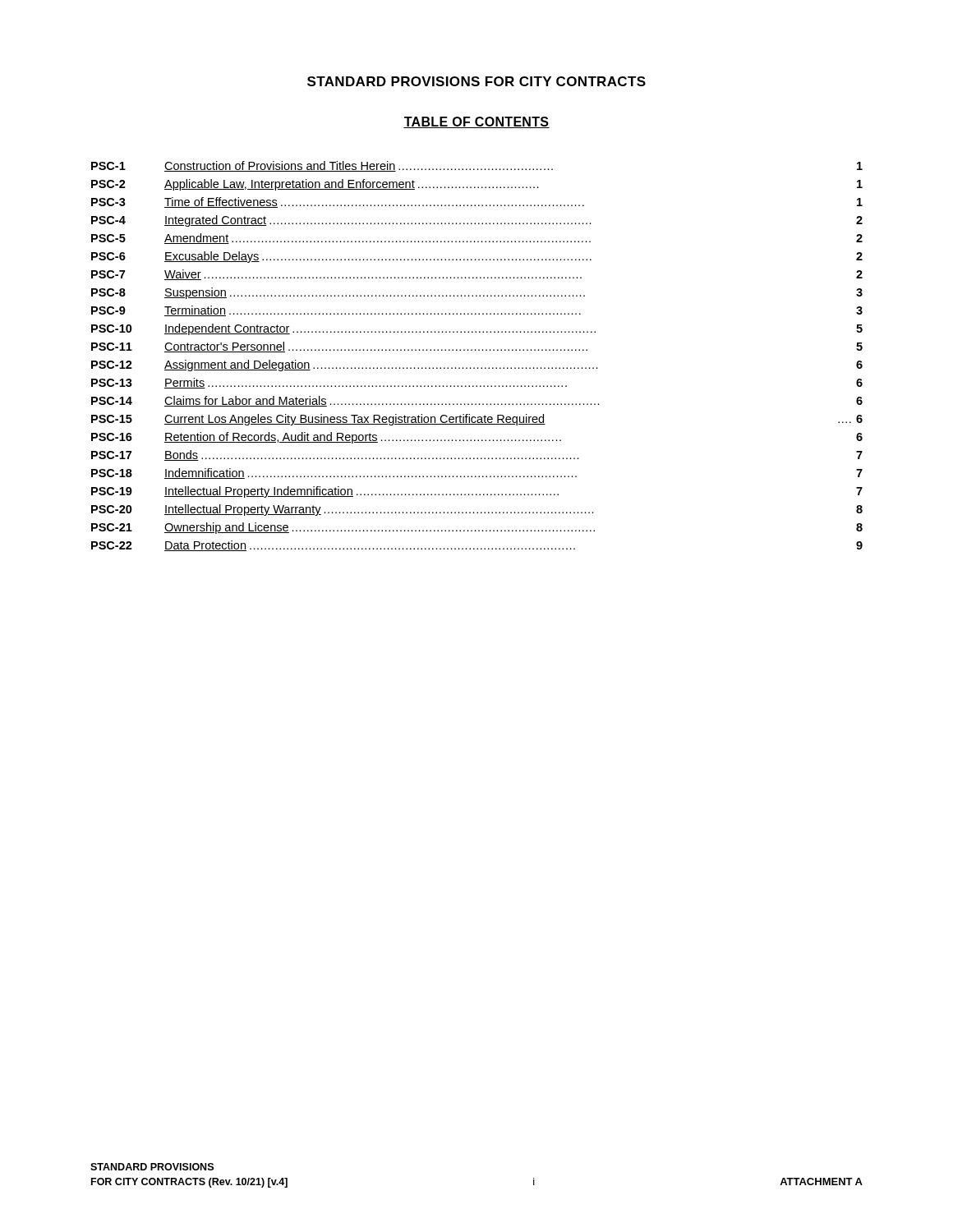This screenshot has width=953, height=1232.
Task: Find the list item with the text "PSC-12 Assignment and Delegation"
Action: tap(476, 365)
